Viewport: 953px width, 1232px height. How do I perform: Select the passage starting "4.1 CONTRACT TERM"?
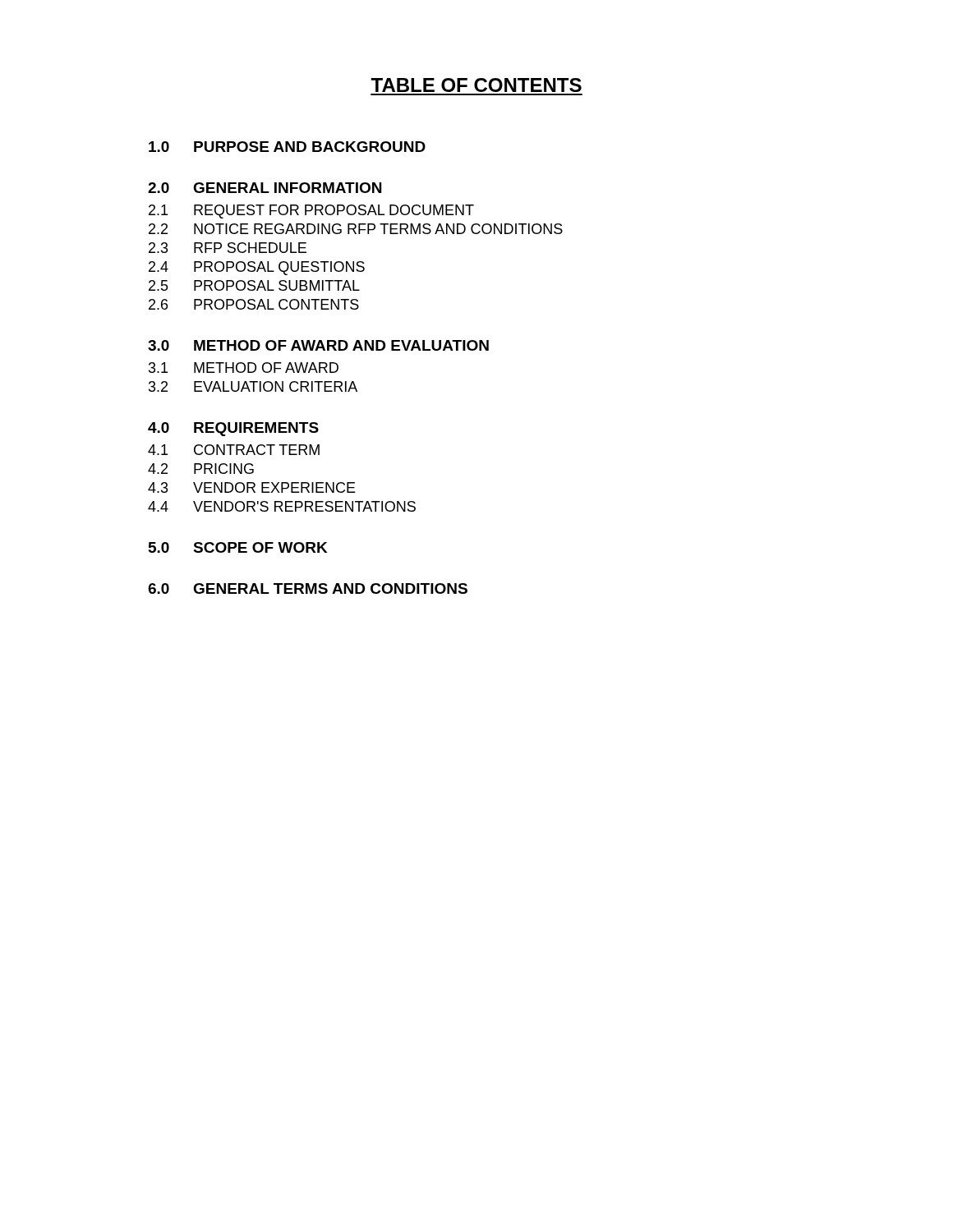(x=234, y=451)
